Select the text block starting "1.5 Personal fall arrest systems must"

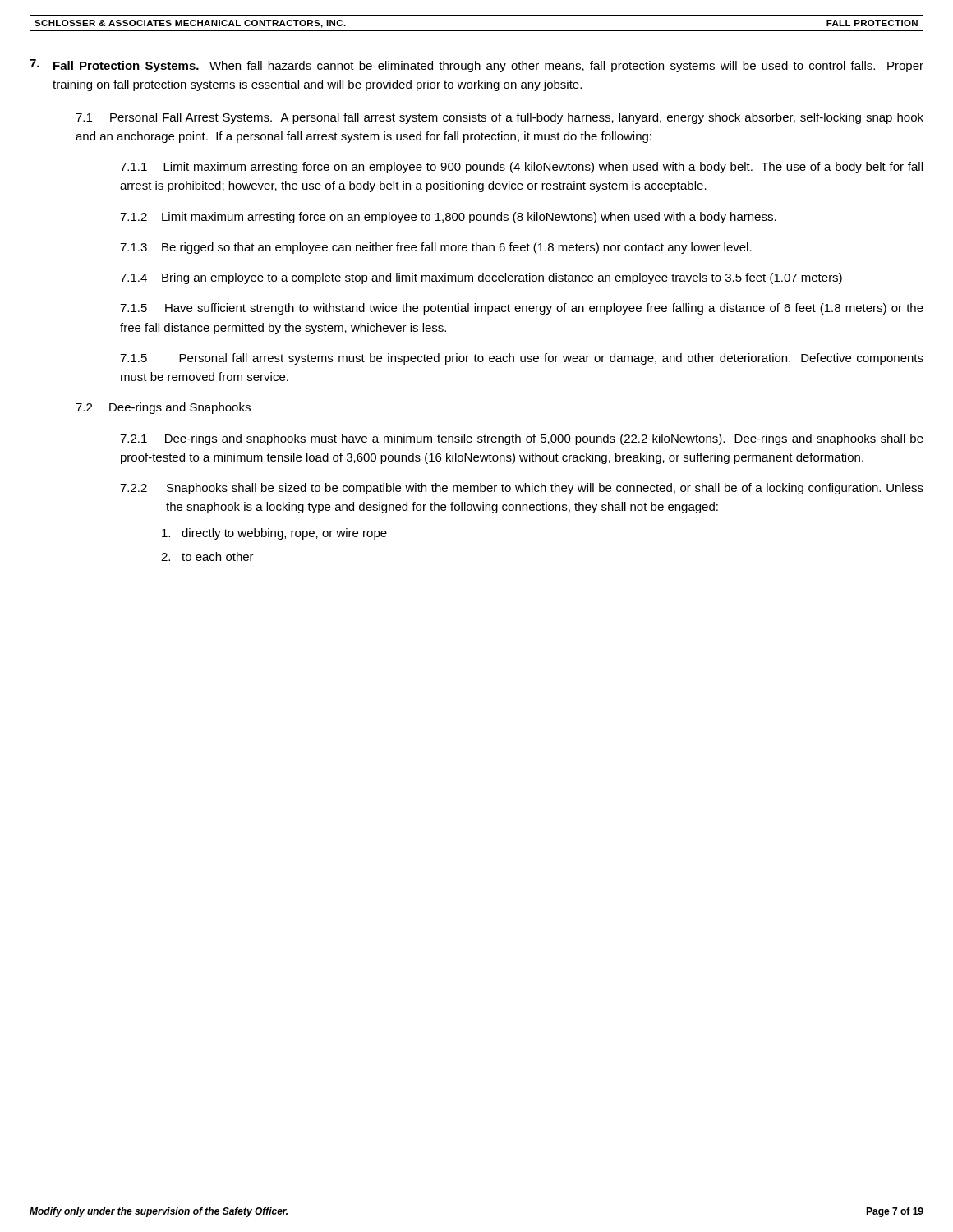(522, 367)
